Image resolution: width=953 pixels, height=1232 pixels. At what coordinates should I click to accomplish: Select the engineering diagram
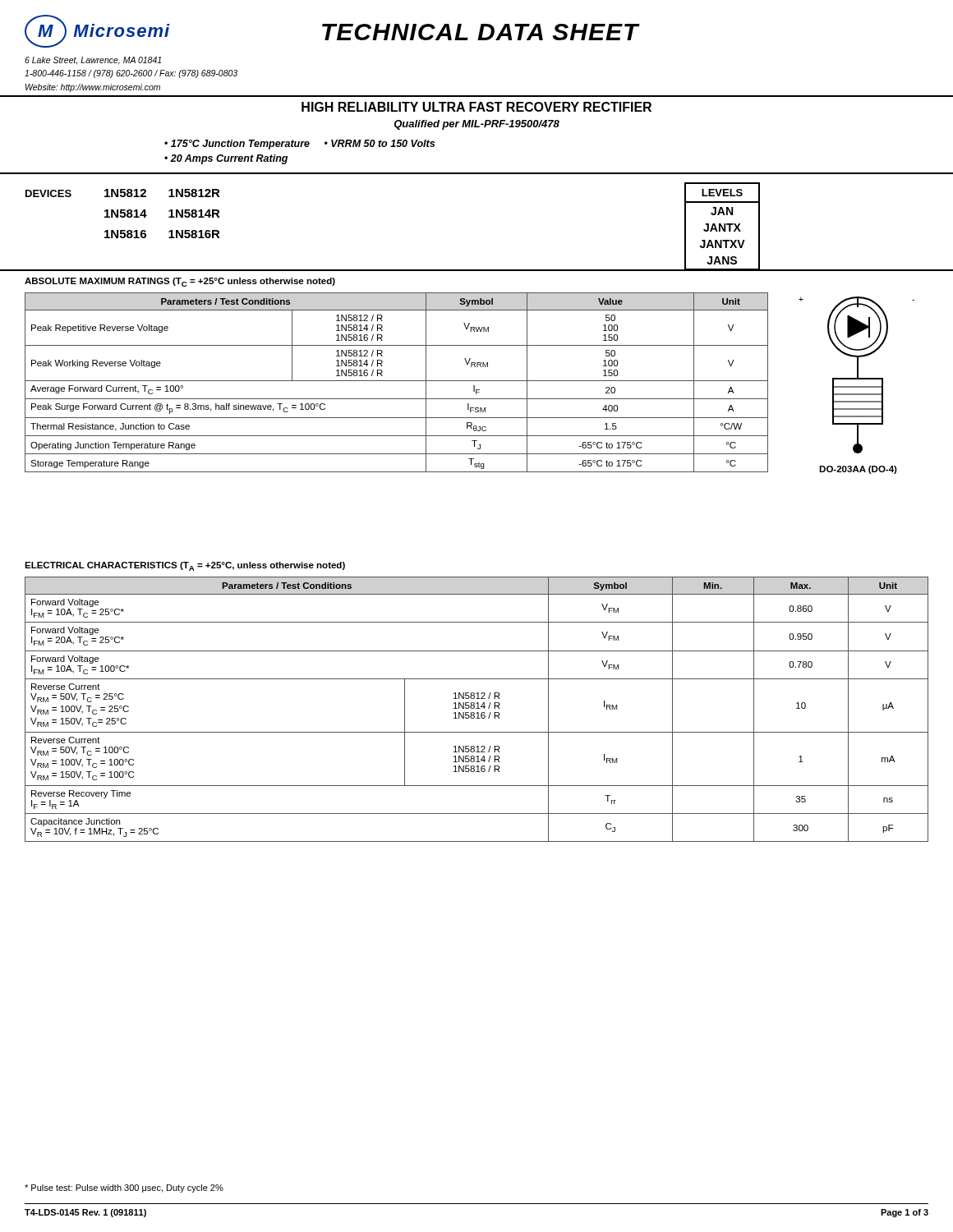(x=858, y=376)
